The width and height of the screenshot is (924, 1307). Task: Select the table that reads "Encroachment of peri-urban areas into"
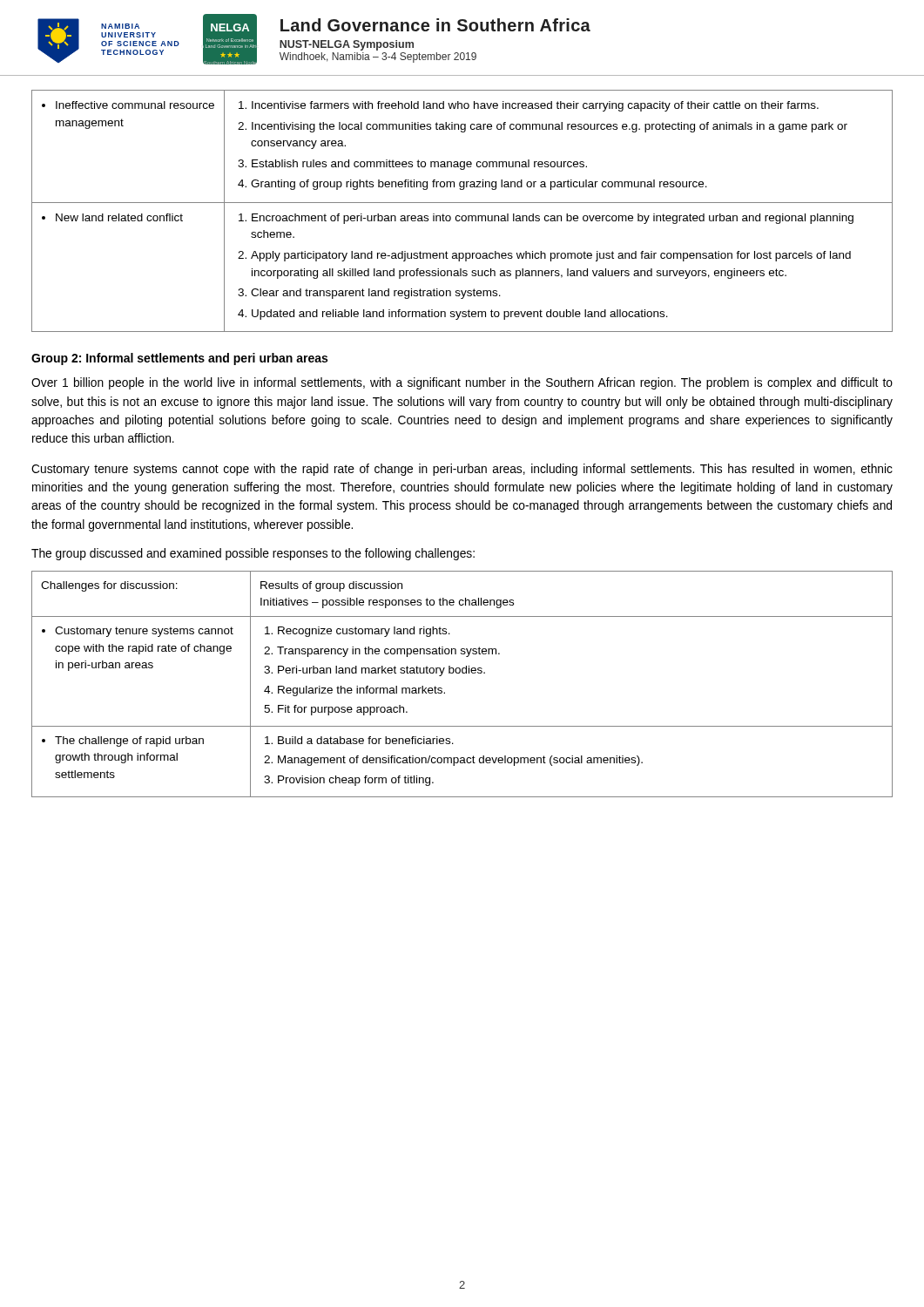[462, 211]
